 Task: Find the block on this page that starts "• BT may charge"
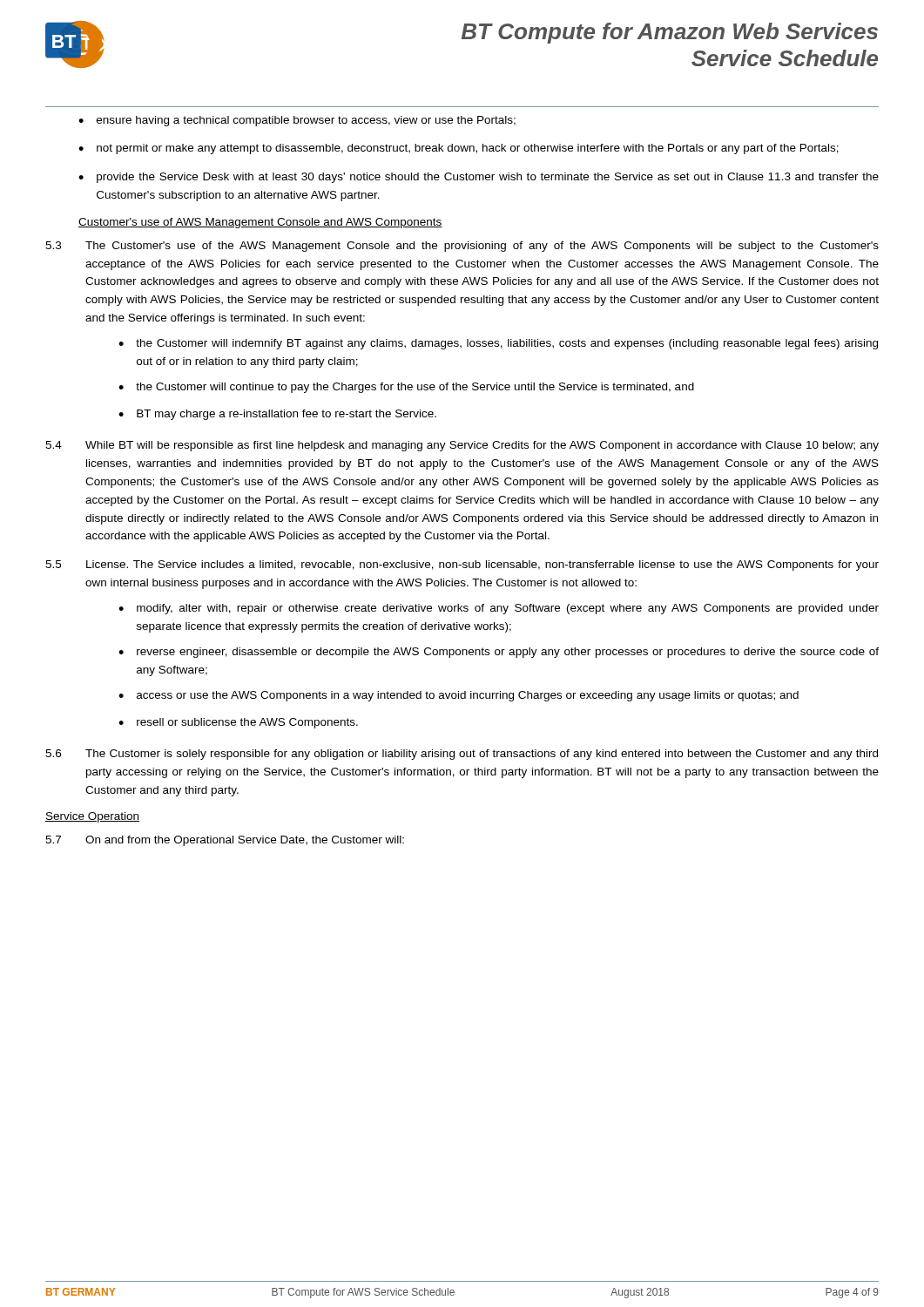[x=277, y=415]
